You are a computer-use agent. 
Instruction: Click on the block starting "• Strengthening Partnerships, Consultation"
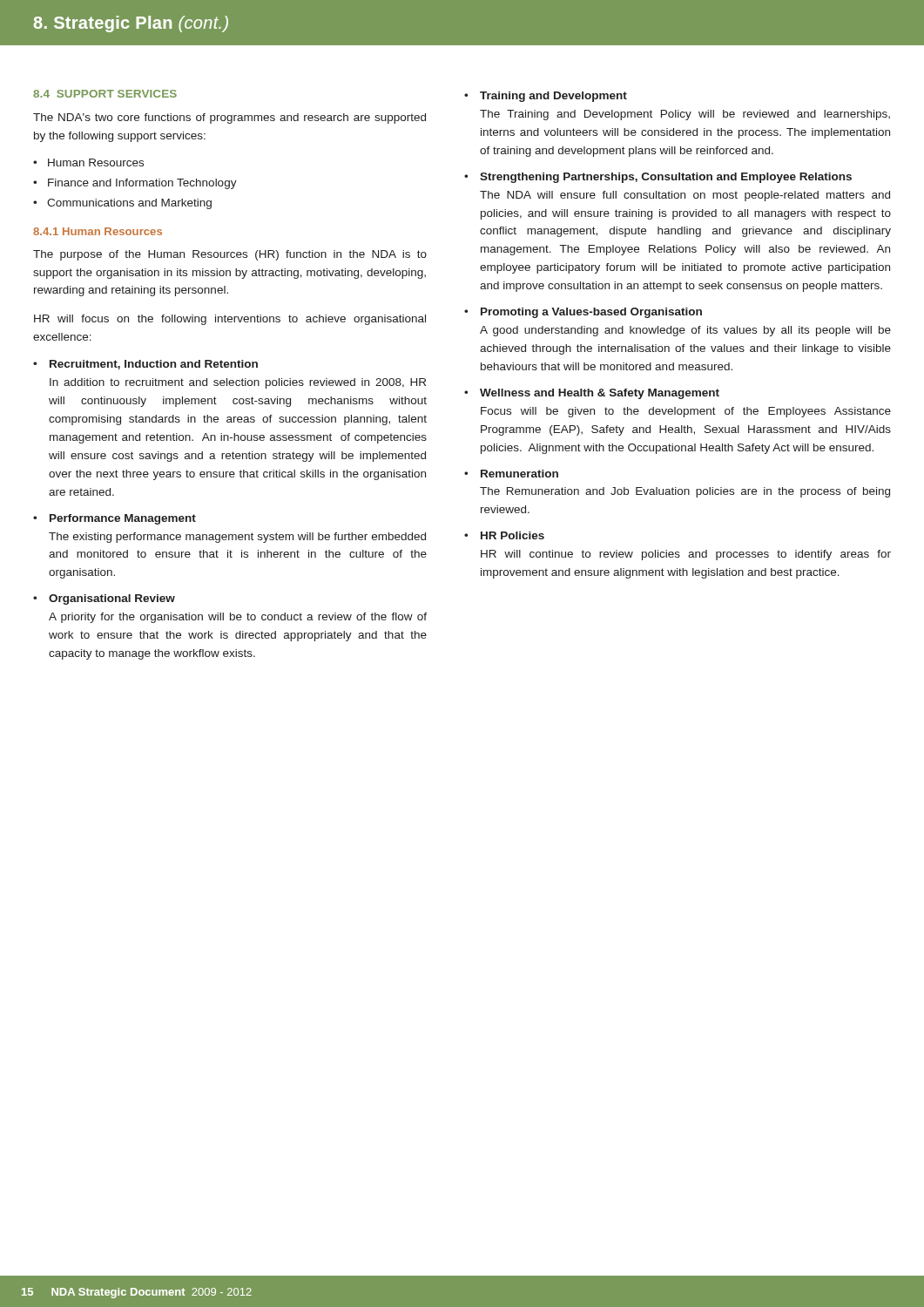point(678,230)
